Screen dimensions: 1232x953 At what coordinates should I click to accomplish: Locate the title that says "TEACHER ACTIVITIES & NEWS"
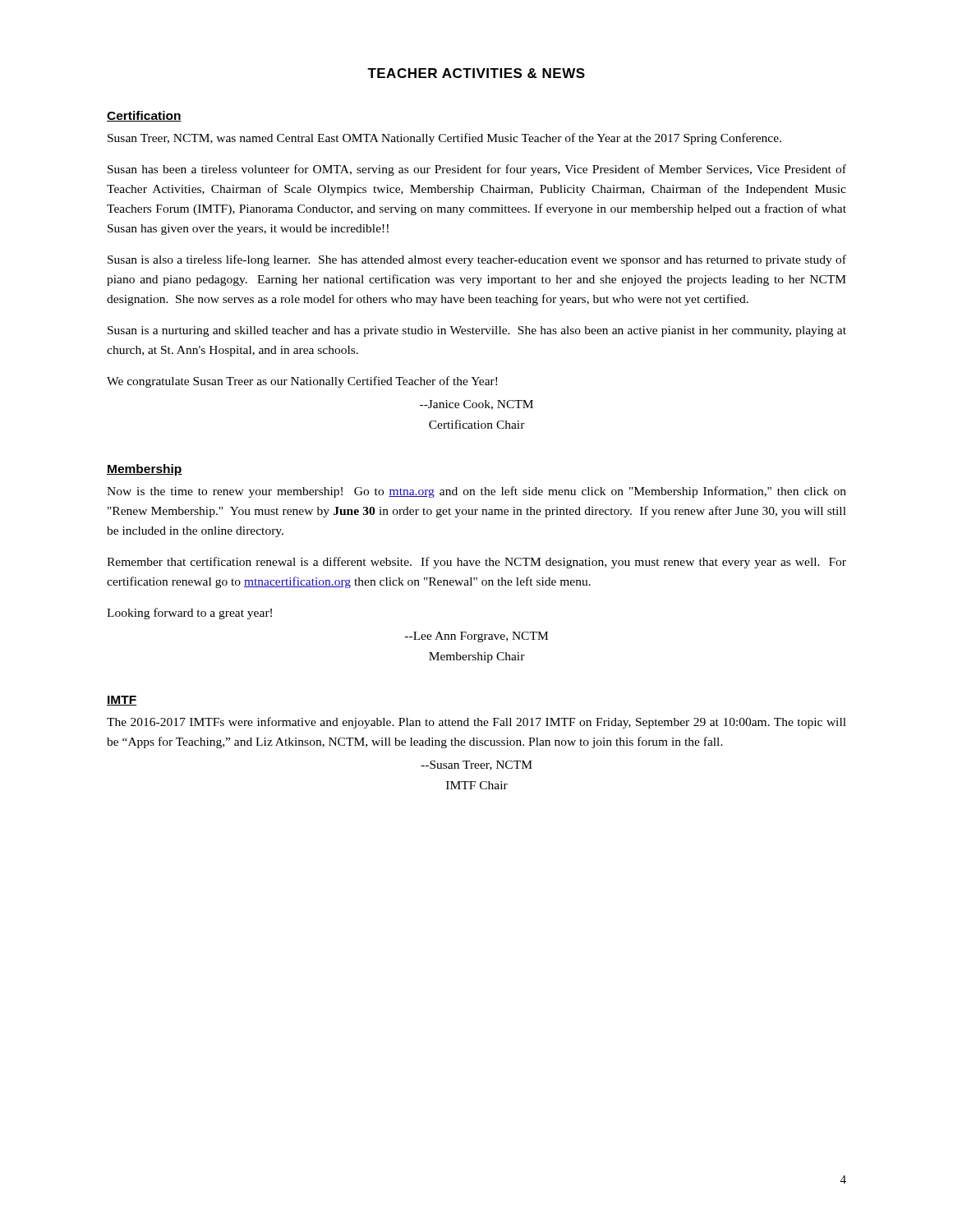coord(476,73)
